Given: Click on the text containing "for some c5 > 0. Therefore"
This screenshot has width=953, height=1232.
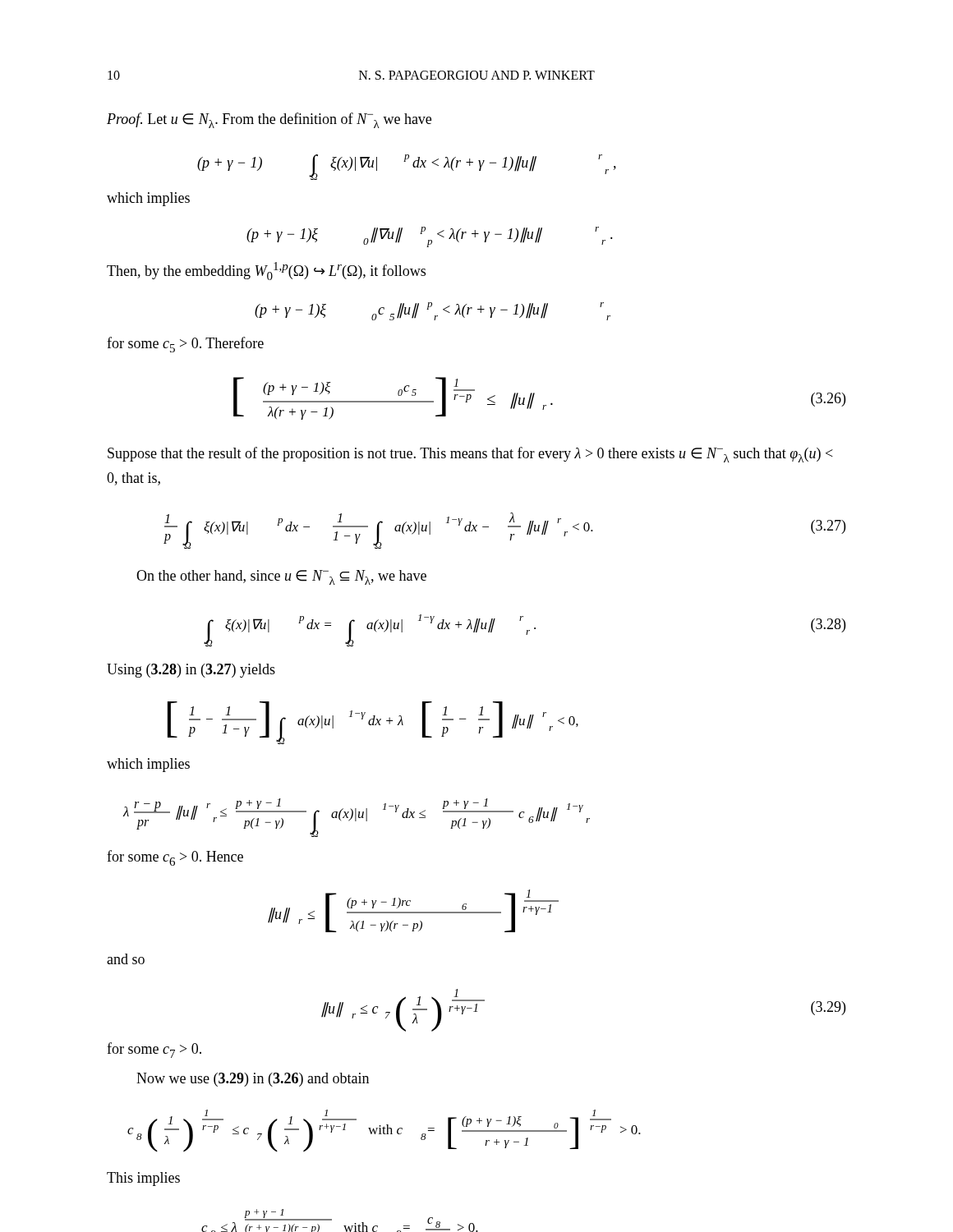Looking at the screenshot, I should [185, 345].
